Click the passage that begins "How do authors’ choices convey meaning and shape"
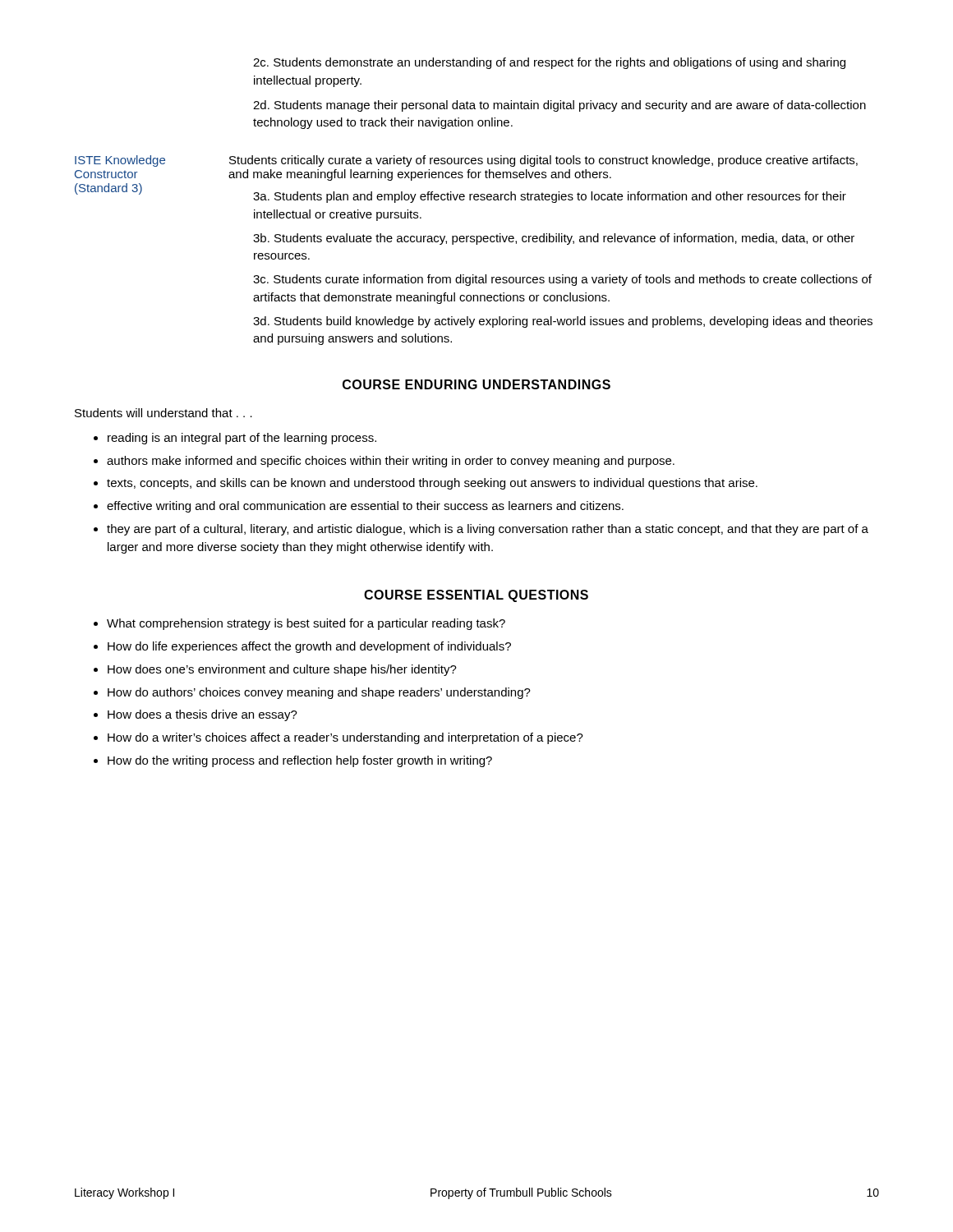The width and height of the screenshot is (953, 1232). [x=319, y=692]
